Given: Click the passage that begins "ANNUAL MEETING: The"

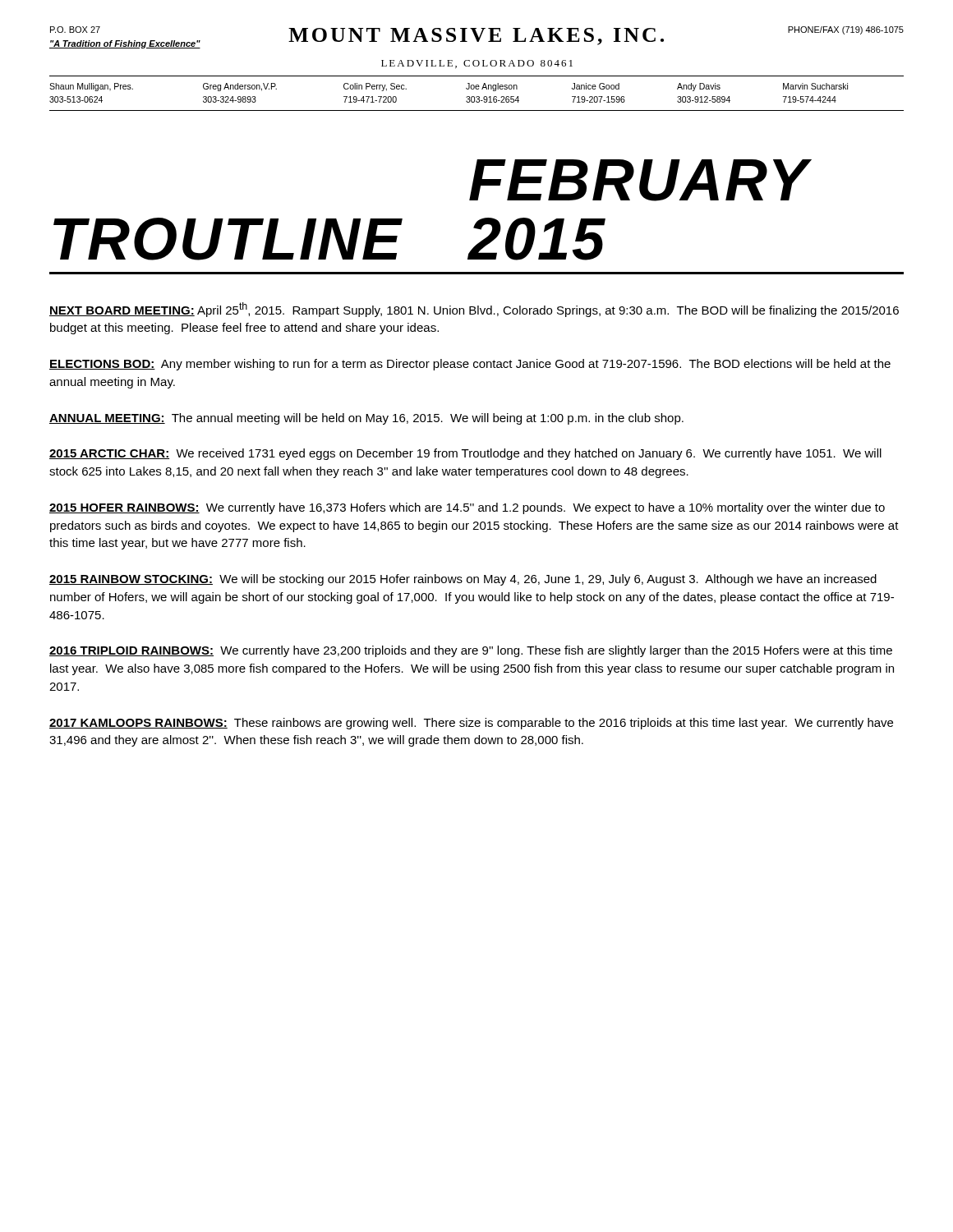Looking at the screenshot, I should click(367, 417).
